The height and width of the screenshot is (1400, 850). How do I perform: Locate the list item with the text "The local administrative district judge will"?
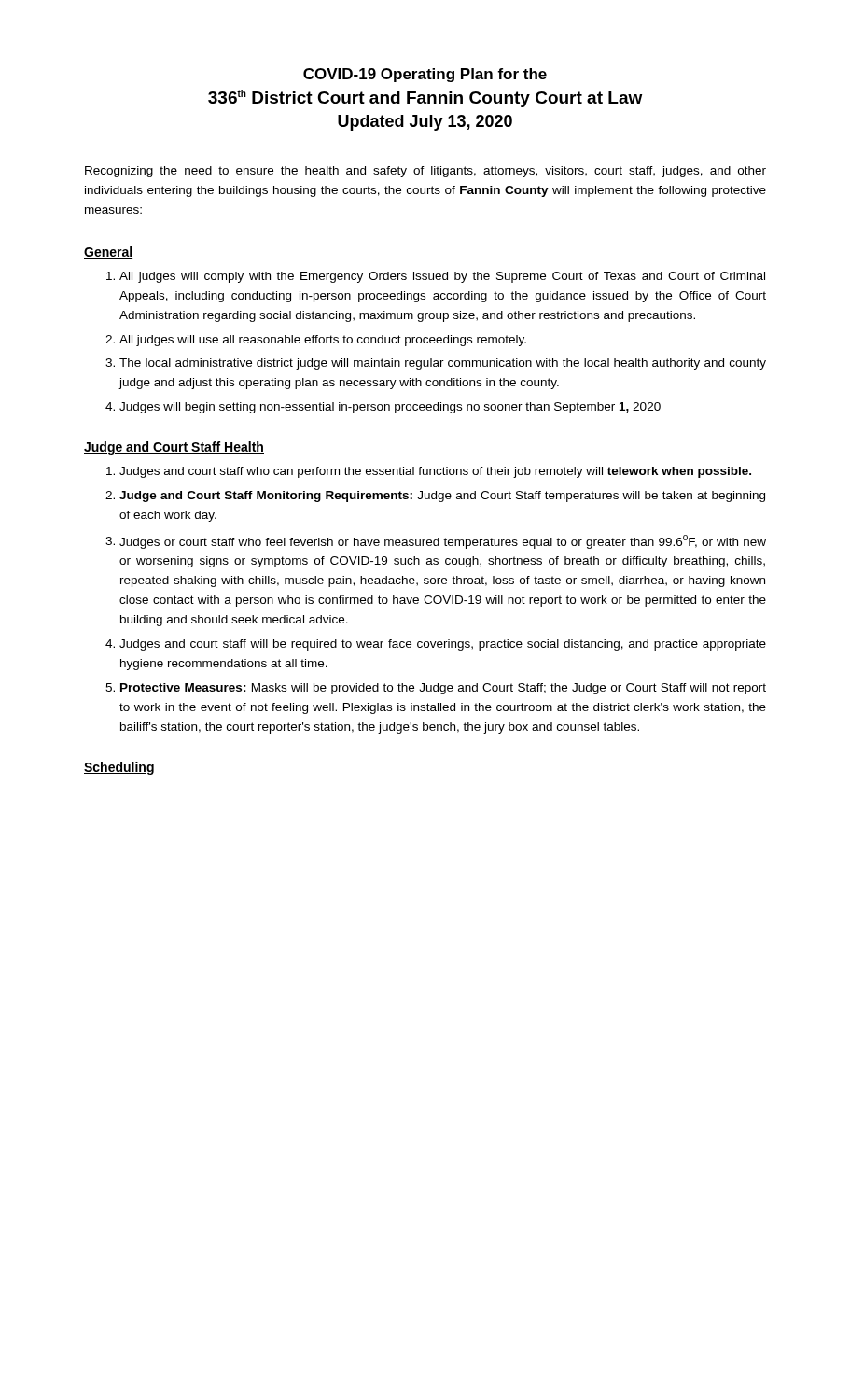443,373
